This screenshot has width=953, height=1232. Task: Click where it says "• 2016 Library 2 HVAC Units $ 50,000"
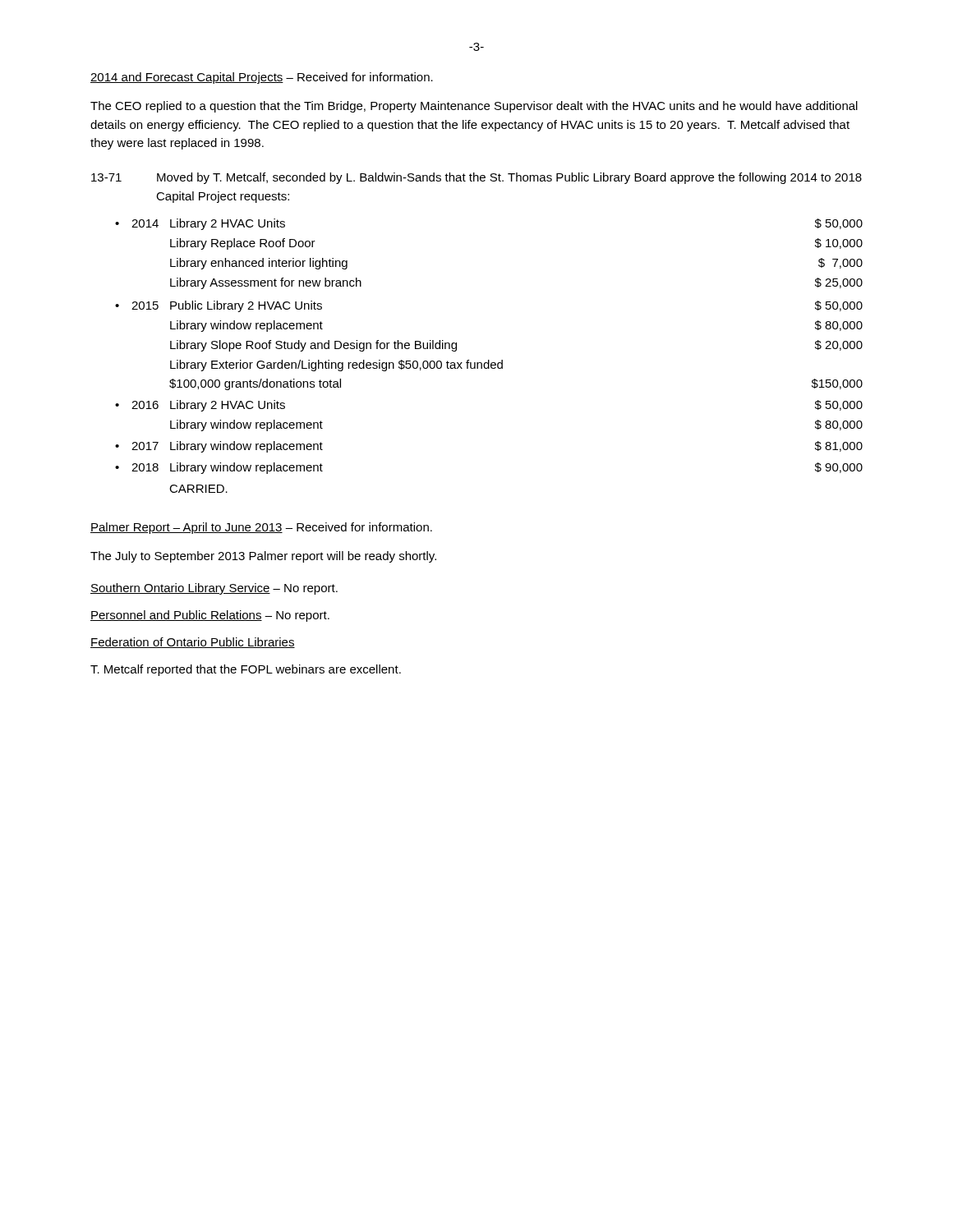click(214, 405)
